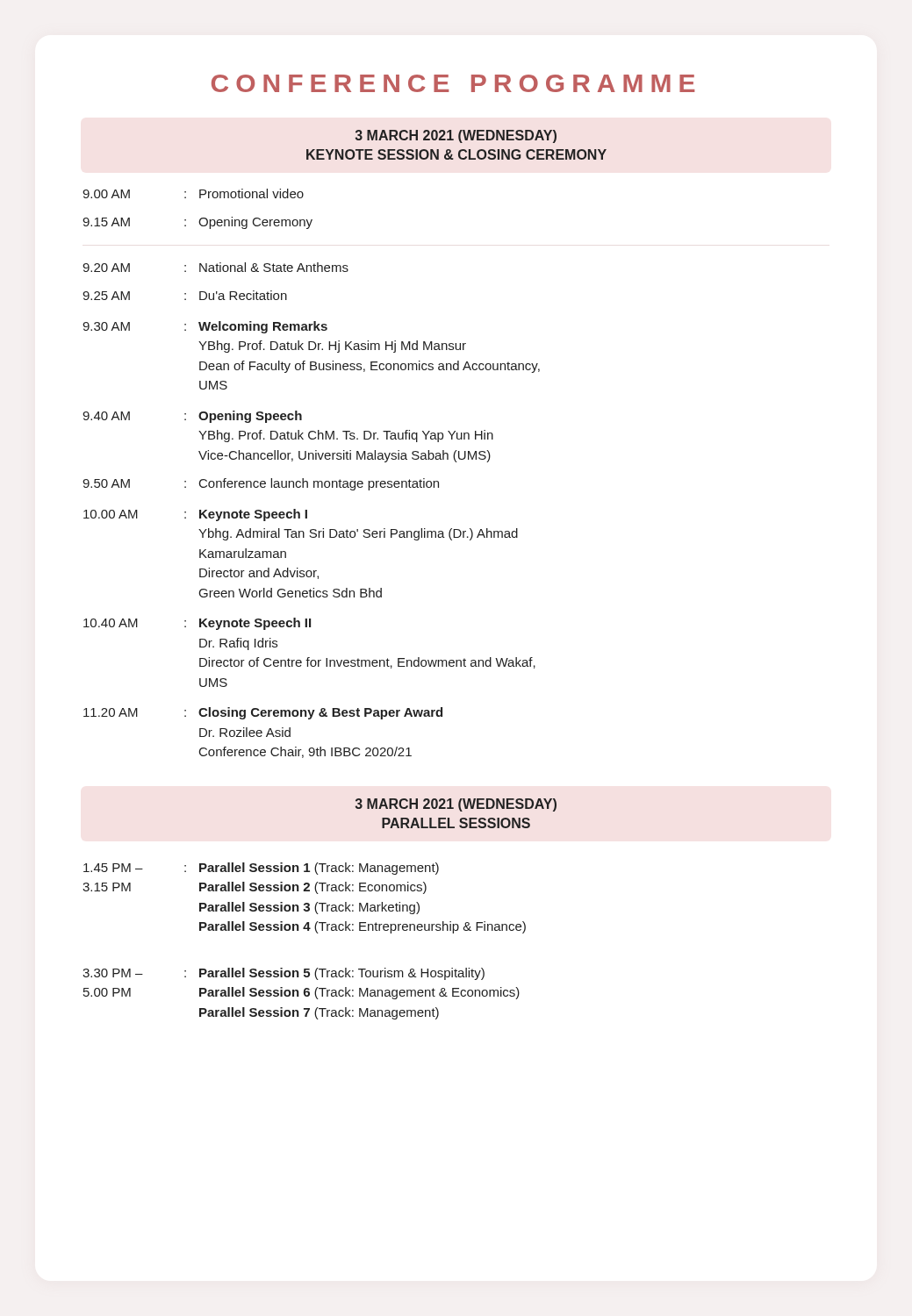The image size is (912, 1316).
Task: Select the element starting "9.50 AM :"
Action: [261, 484]
